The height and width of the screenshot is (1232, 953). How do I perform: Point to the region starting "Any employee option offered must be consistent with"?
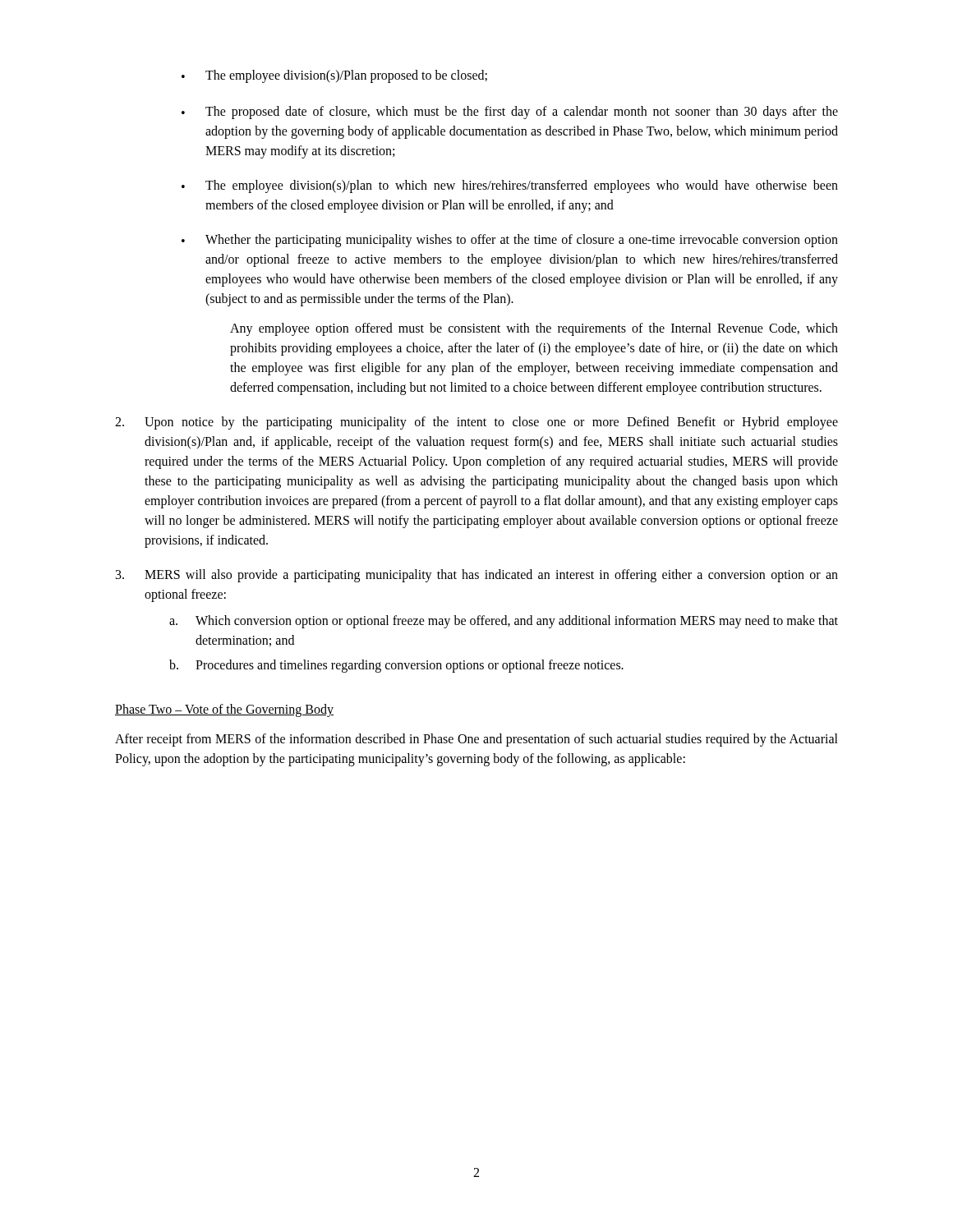pyautogui.click(x=534, y=358)
